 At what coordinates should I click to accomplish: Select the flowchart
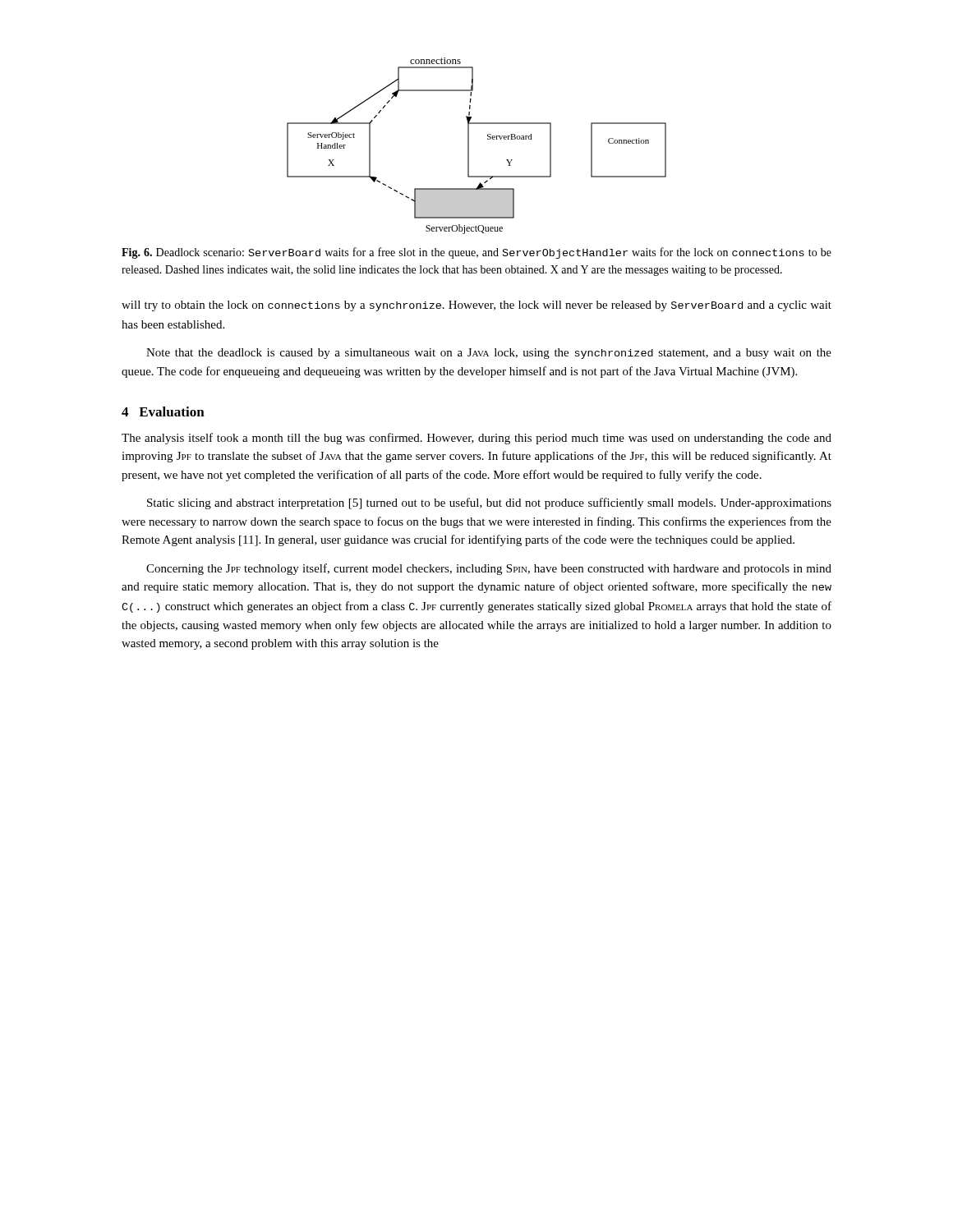476,144
